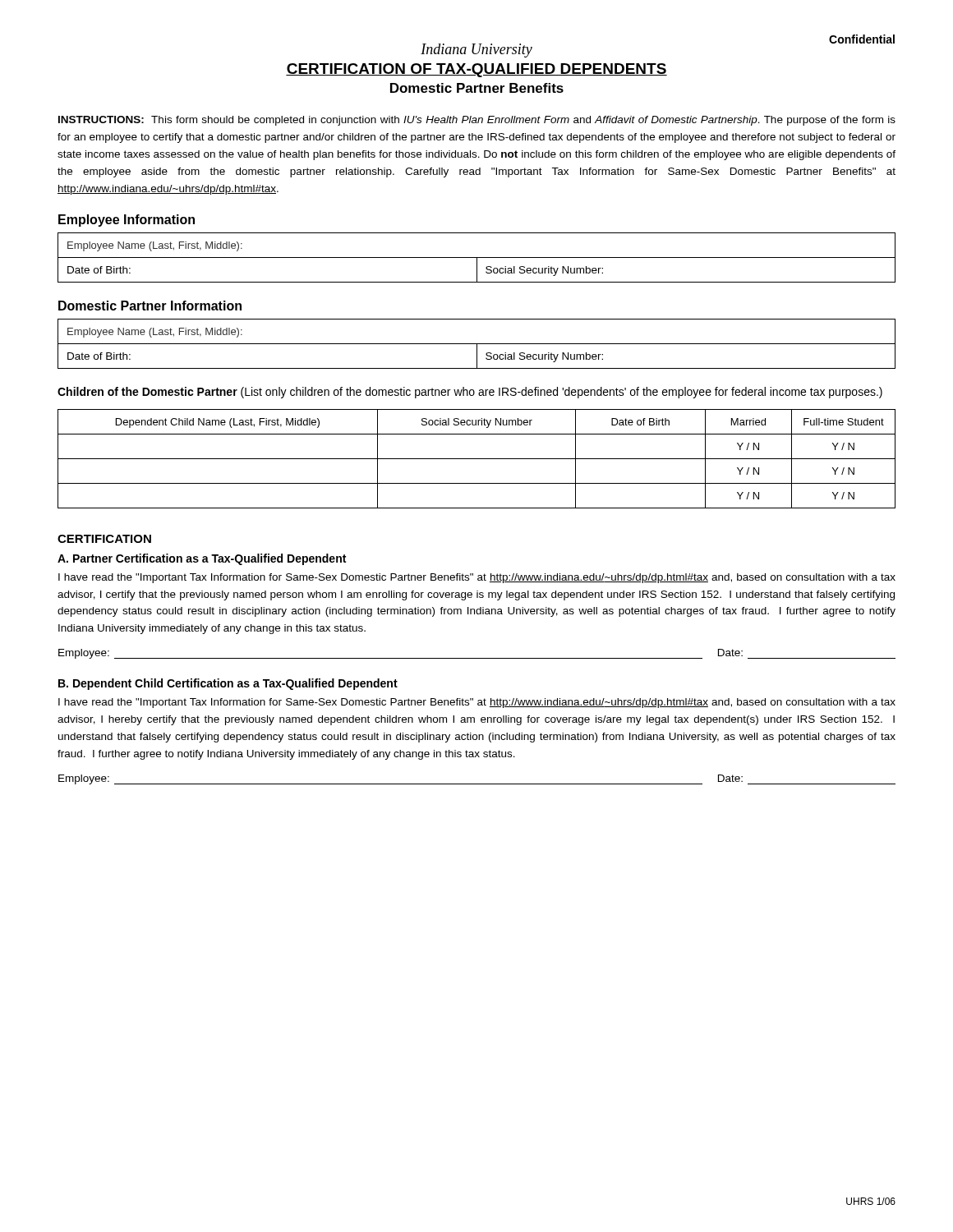
Task: Find the element starting "B. Dependent Child Certification as a"
Action: pyautogui.click(x=476, y=720)
